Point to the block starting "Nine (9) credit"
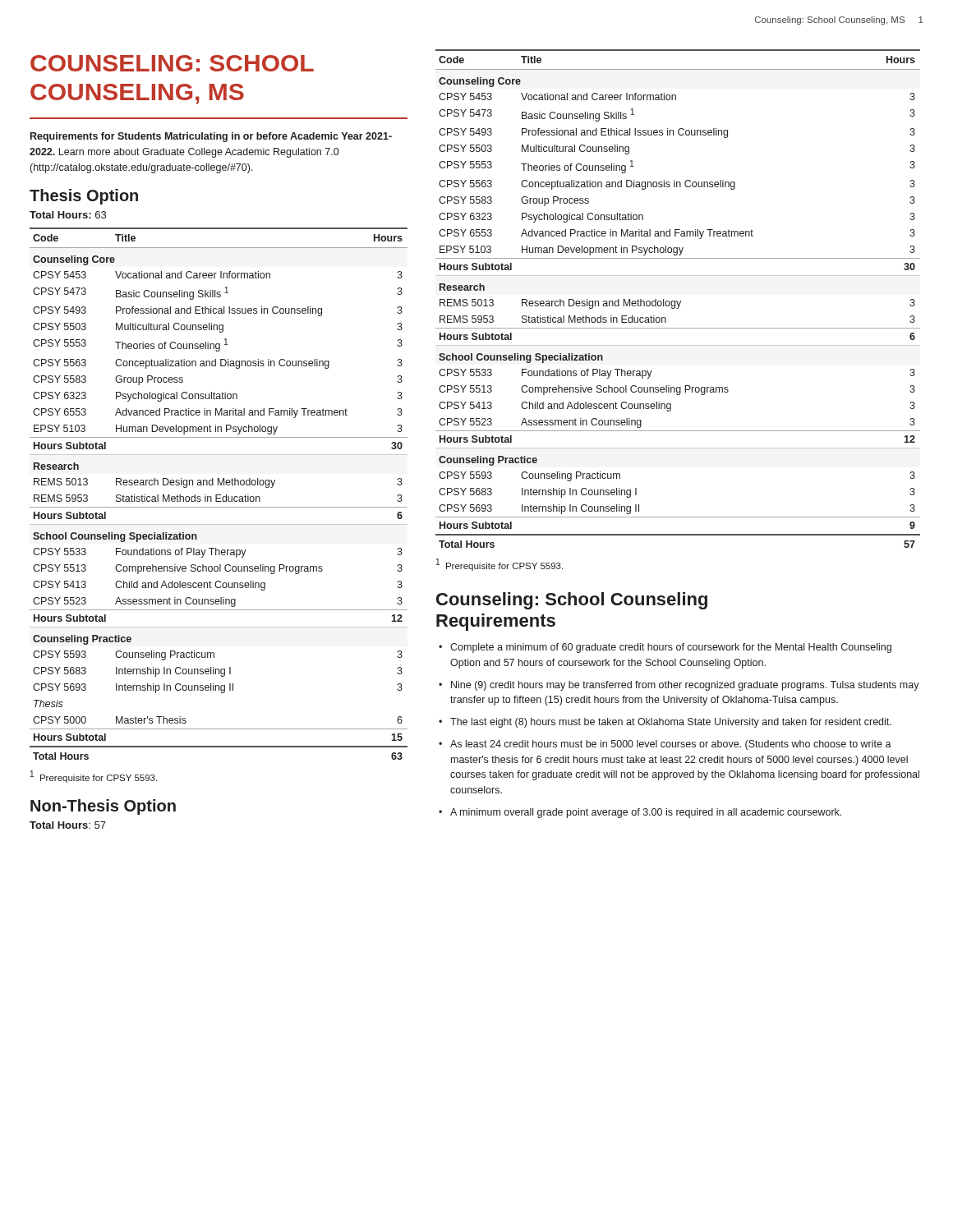 pyautogui.click(x=684, y=692)
